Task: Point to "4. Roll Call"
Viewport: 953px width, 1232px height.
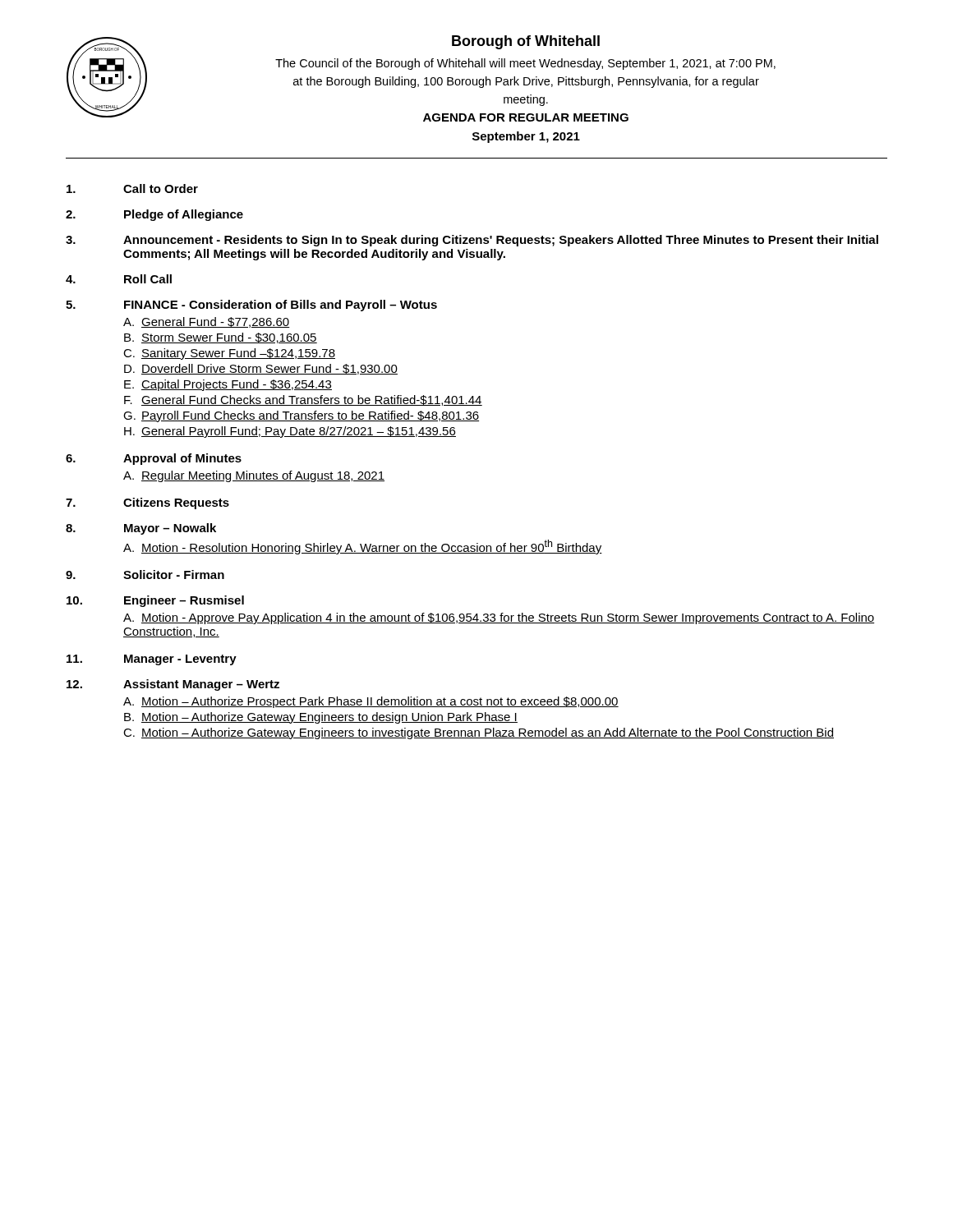Action: click(70, 279)
